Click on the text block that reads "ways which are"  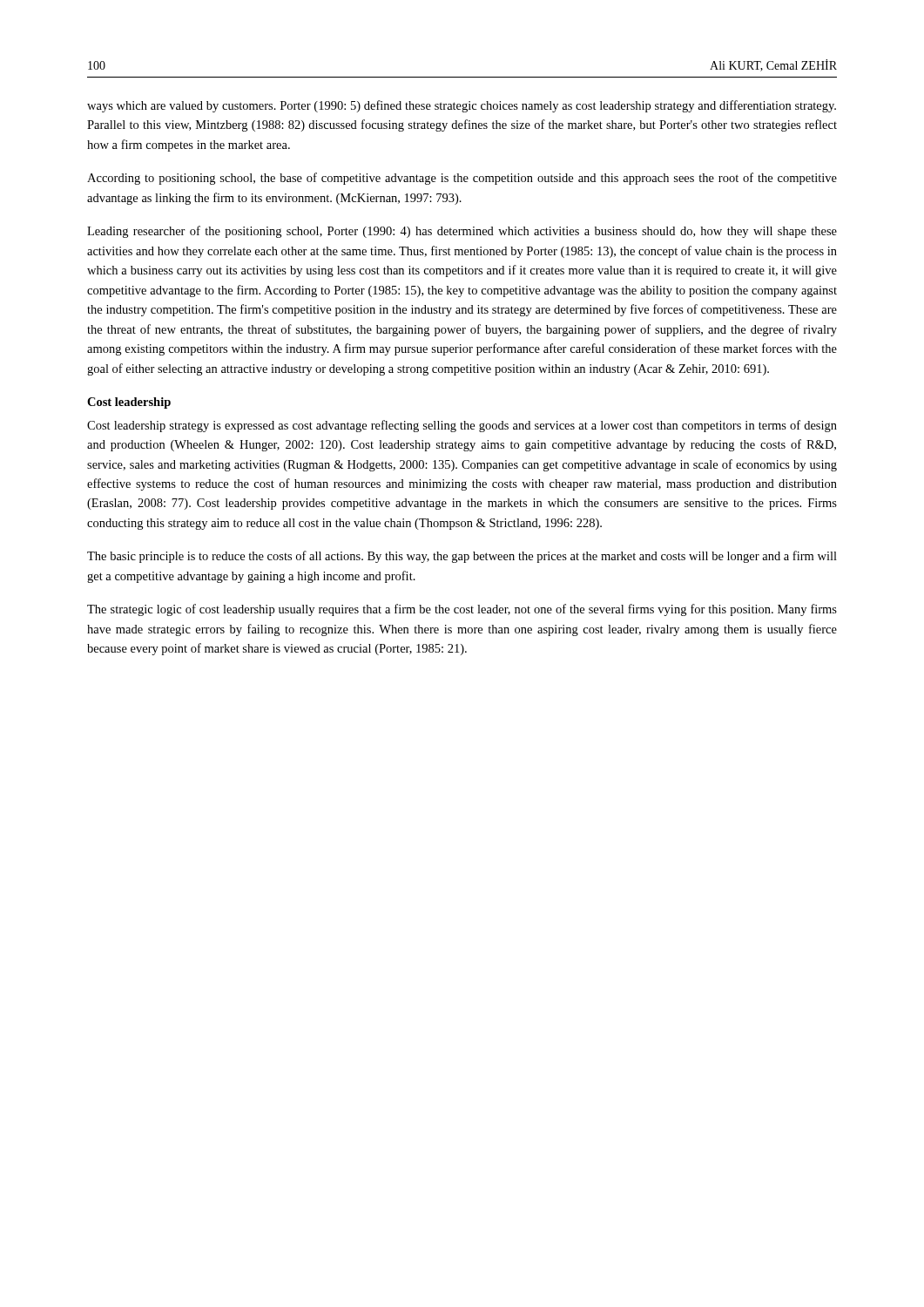coord(462,125)
